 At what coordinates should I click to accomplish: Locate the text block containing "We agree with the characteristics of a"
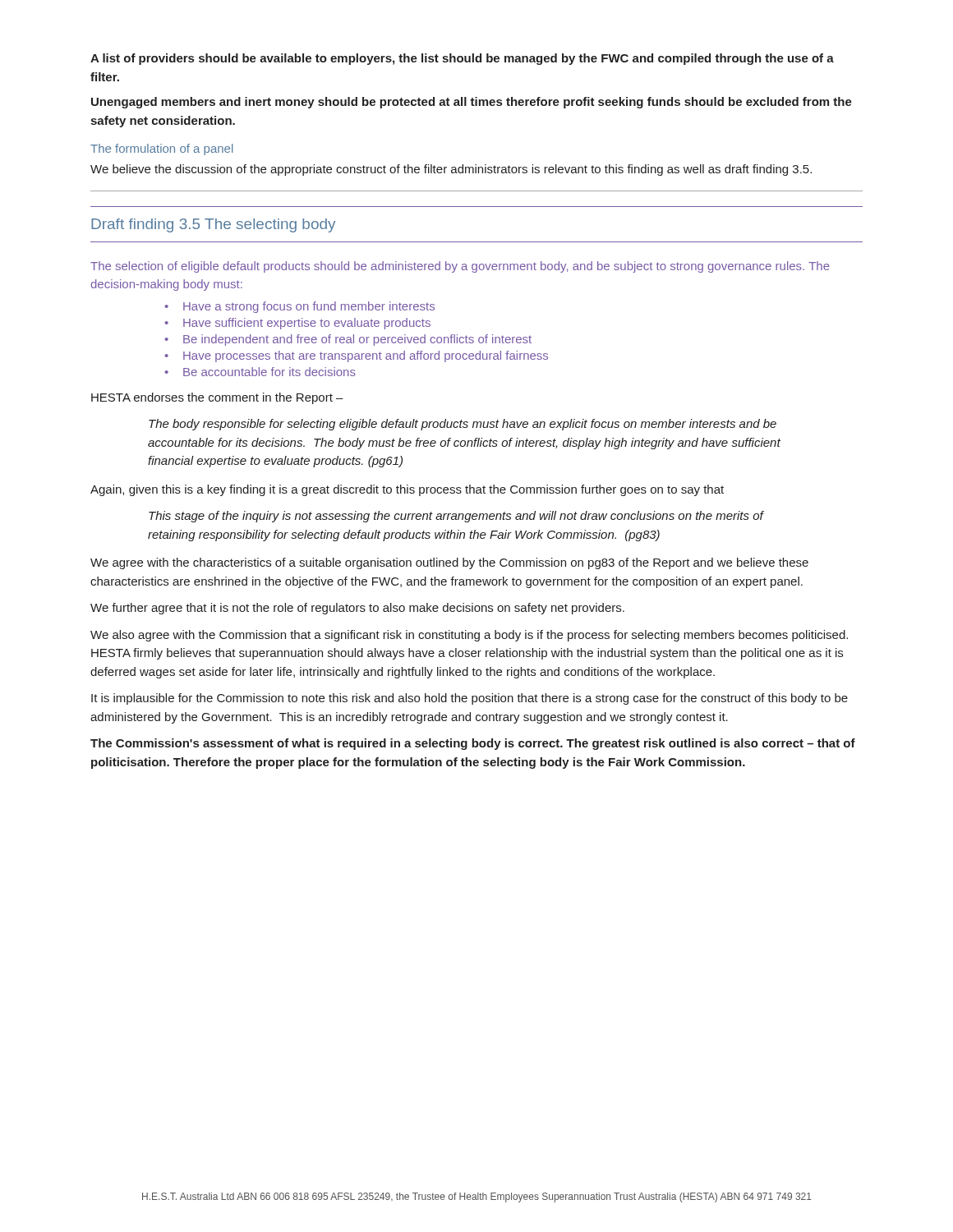tap(476, 572)
